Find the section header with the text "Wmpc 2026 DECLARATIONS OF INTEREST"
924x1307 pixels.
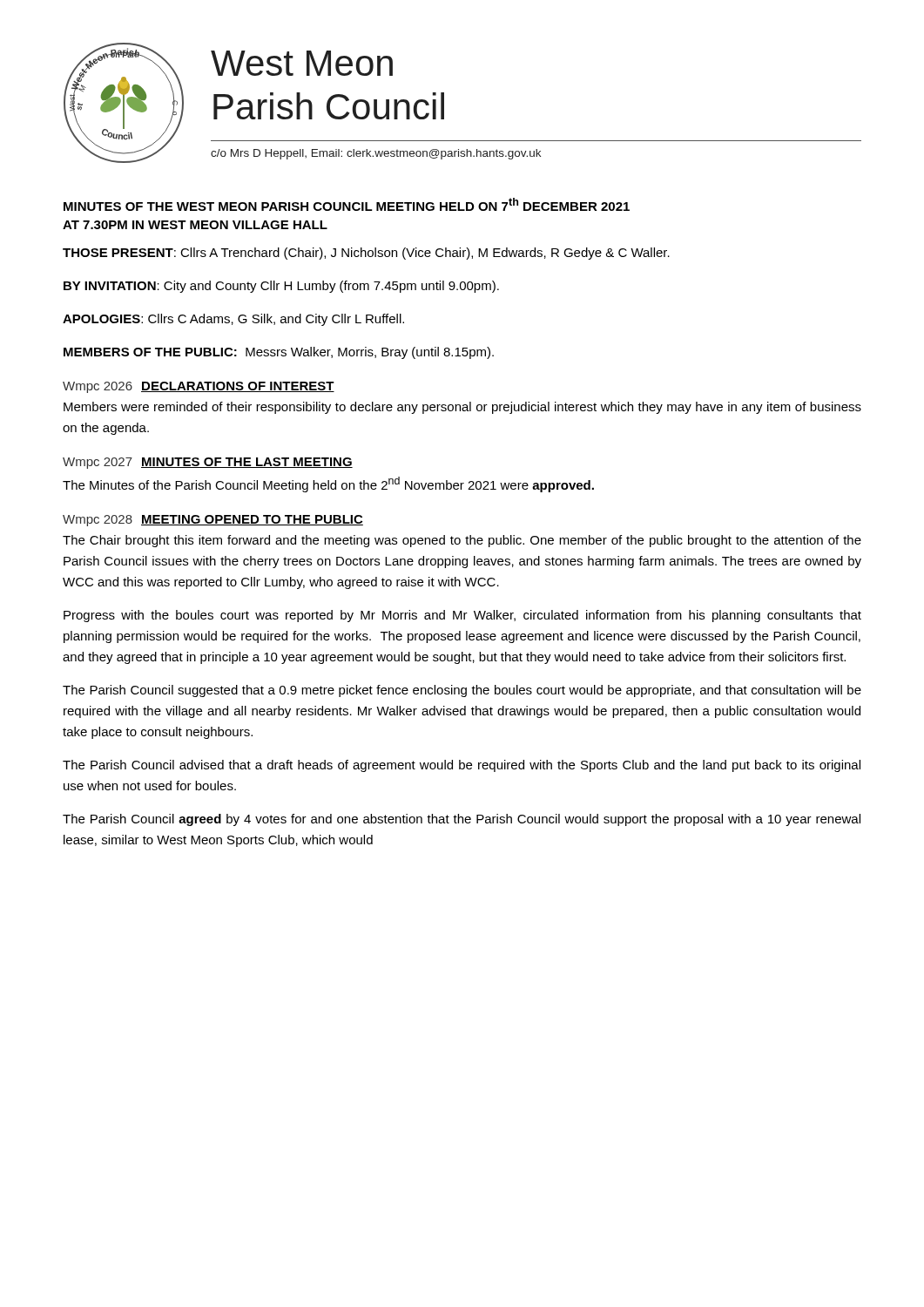(x=198, y=386)
